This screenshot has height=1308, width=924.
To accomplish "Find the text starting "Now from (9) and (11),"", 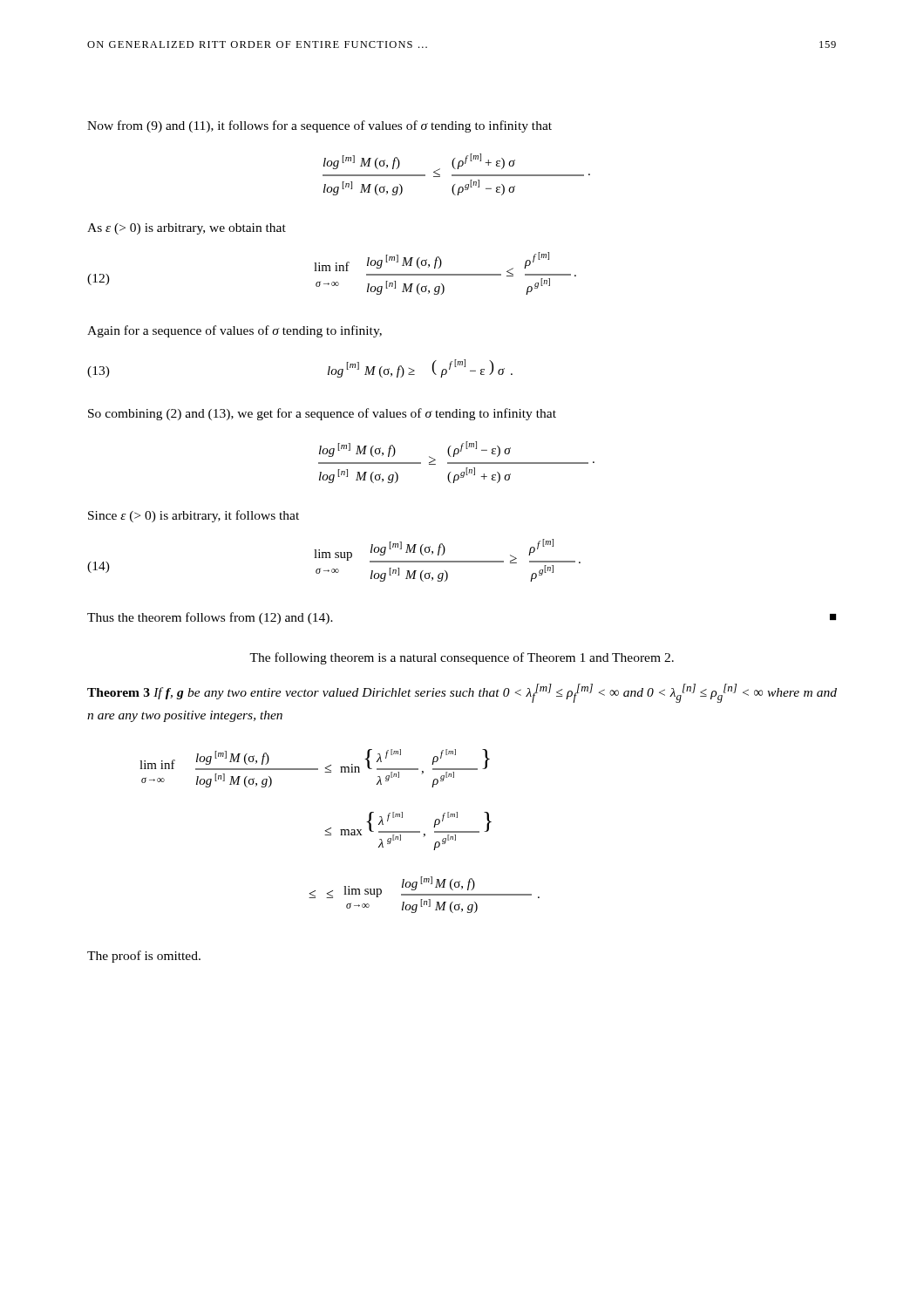I will (x=320, y=125).
